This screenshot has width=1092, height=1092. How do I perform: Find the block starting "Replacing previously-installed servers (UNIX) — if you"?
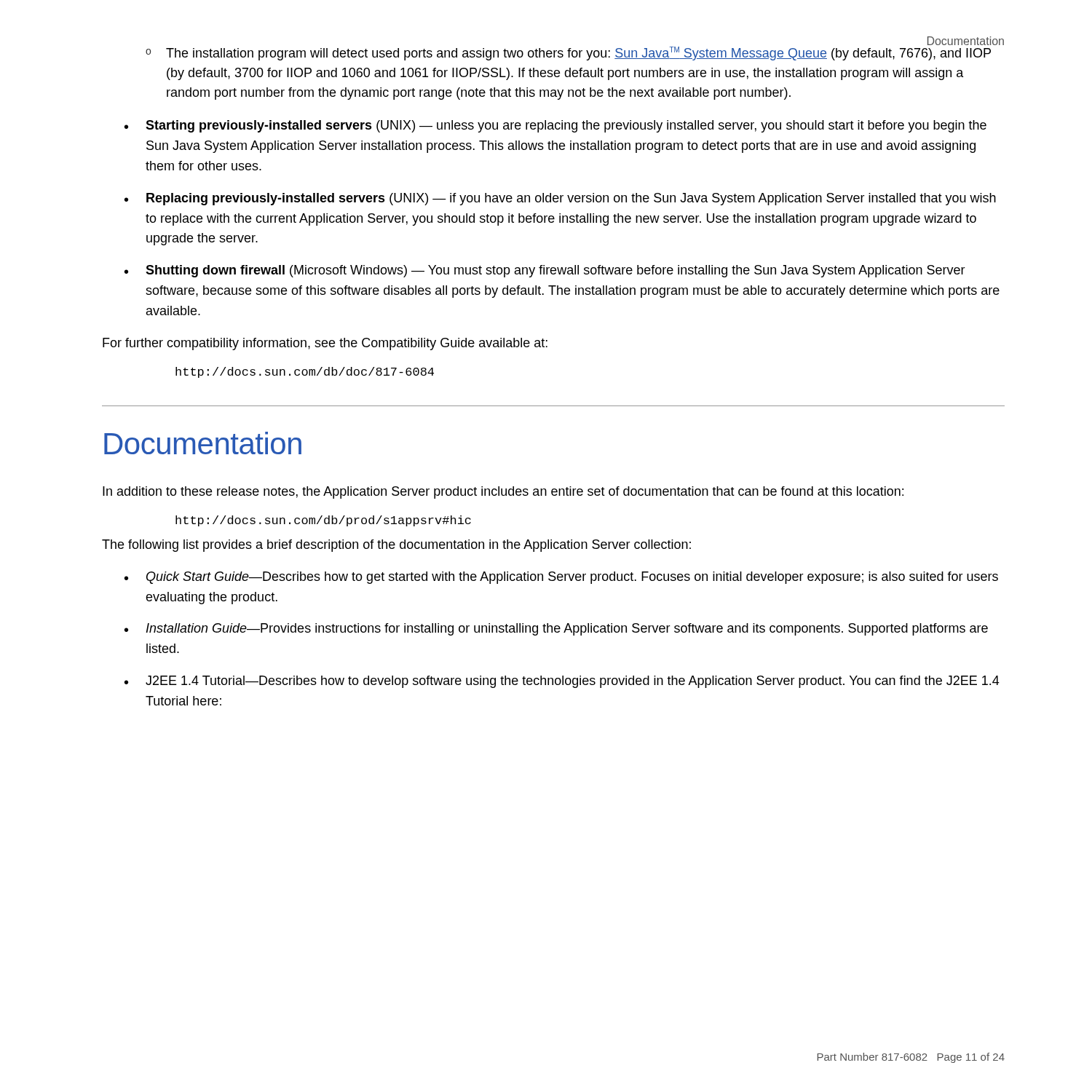tap(571, 218)
